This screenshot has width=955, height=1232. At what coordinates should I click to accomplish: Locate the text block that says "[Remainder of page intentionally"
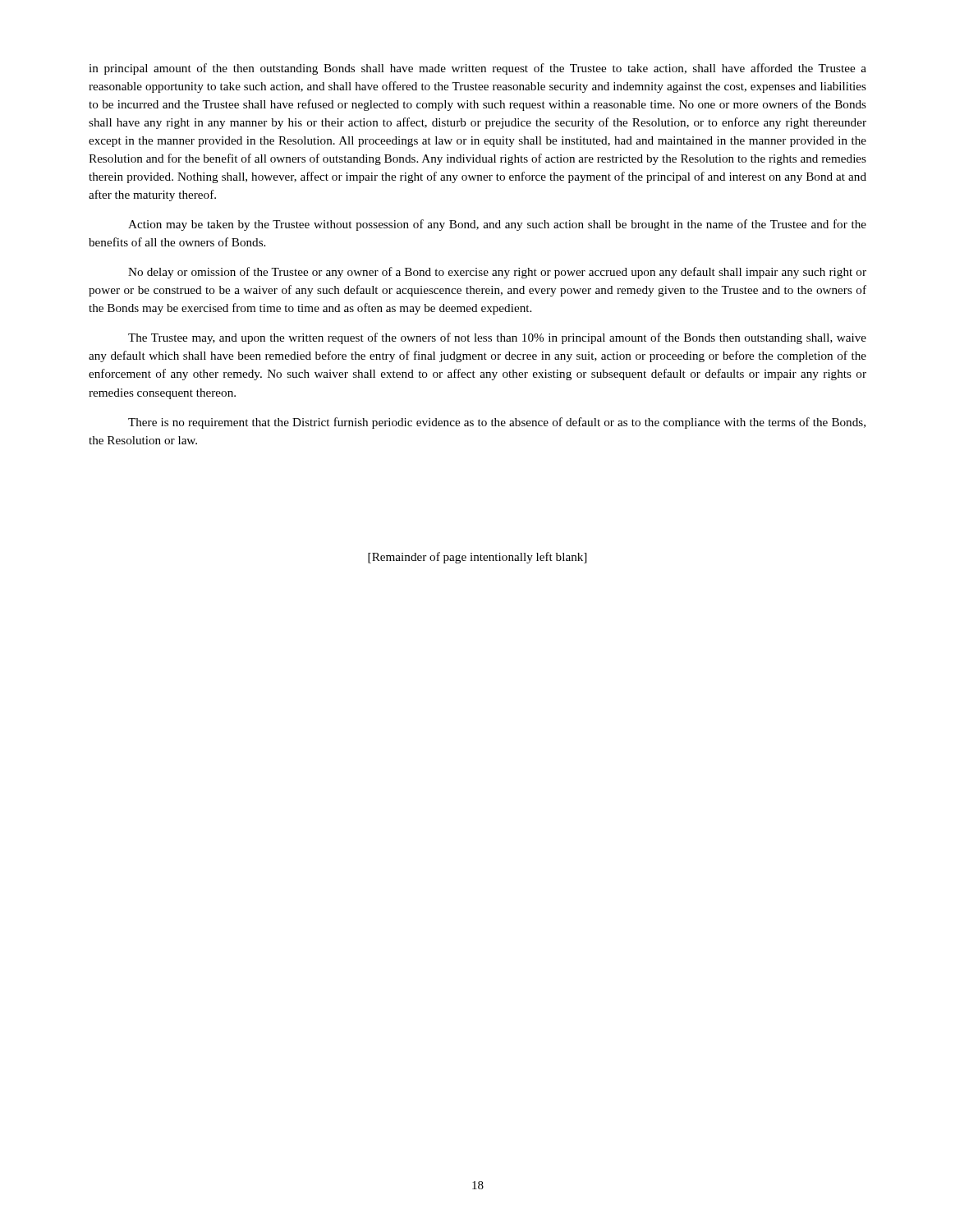pos(478,556)
